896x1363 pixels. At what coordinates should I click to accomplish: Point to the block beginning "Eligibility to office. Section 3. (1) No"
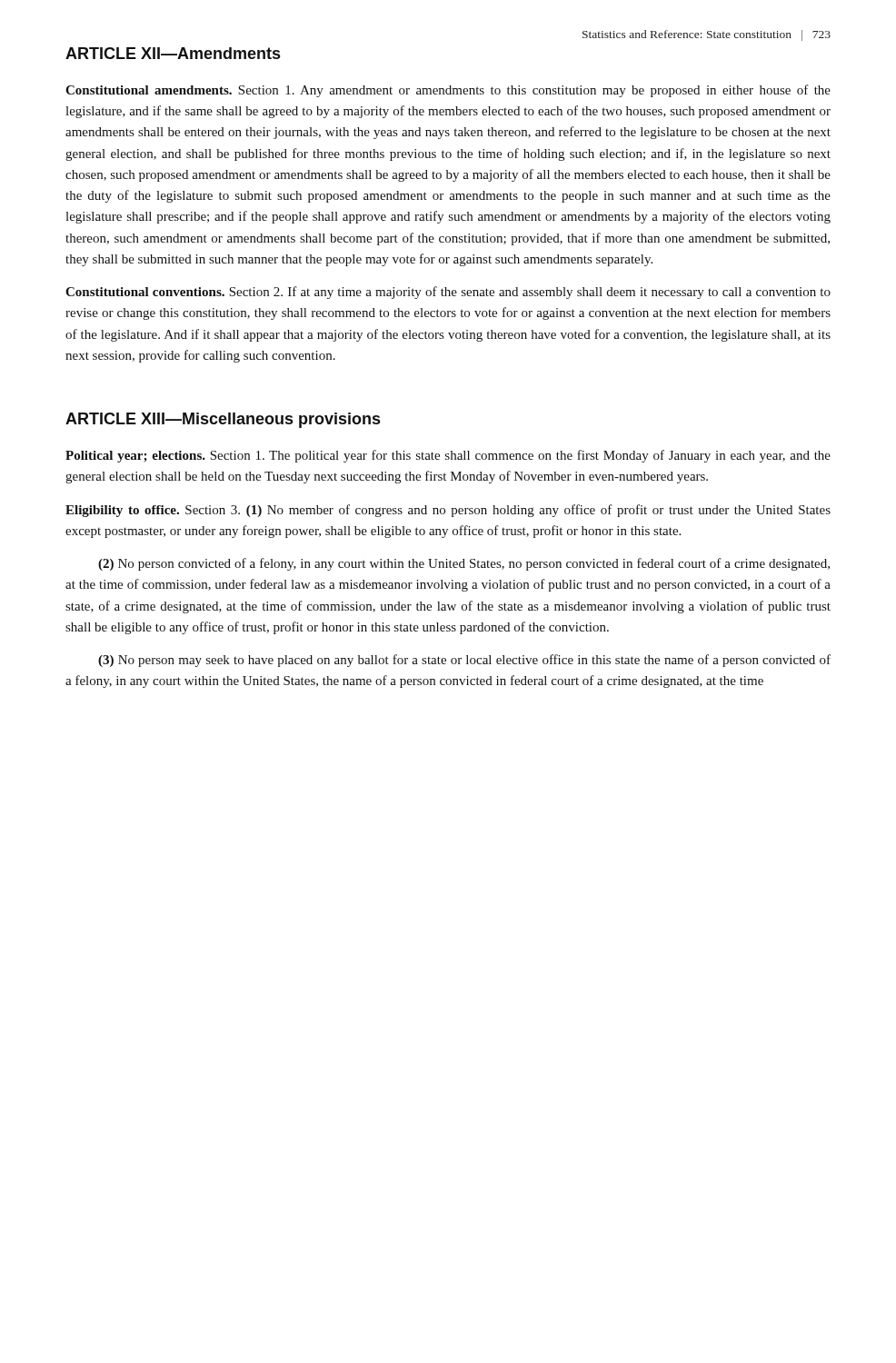pyautogui.click(x=448, y=520)
